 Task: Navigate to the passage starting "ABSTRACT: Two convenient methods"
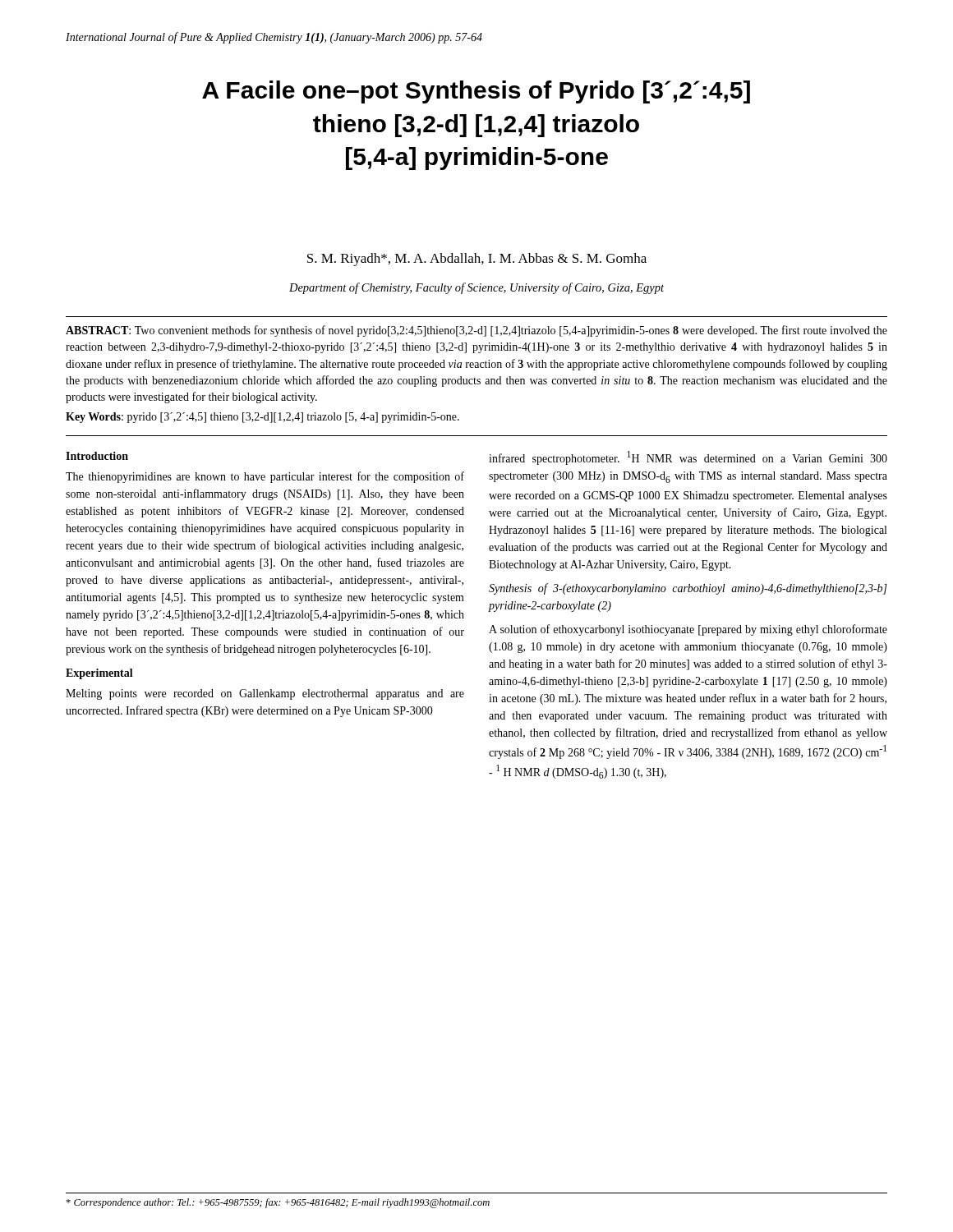click(476, 364)
